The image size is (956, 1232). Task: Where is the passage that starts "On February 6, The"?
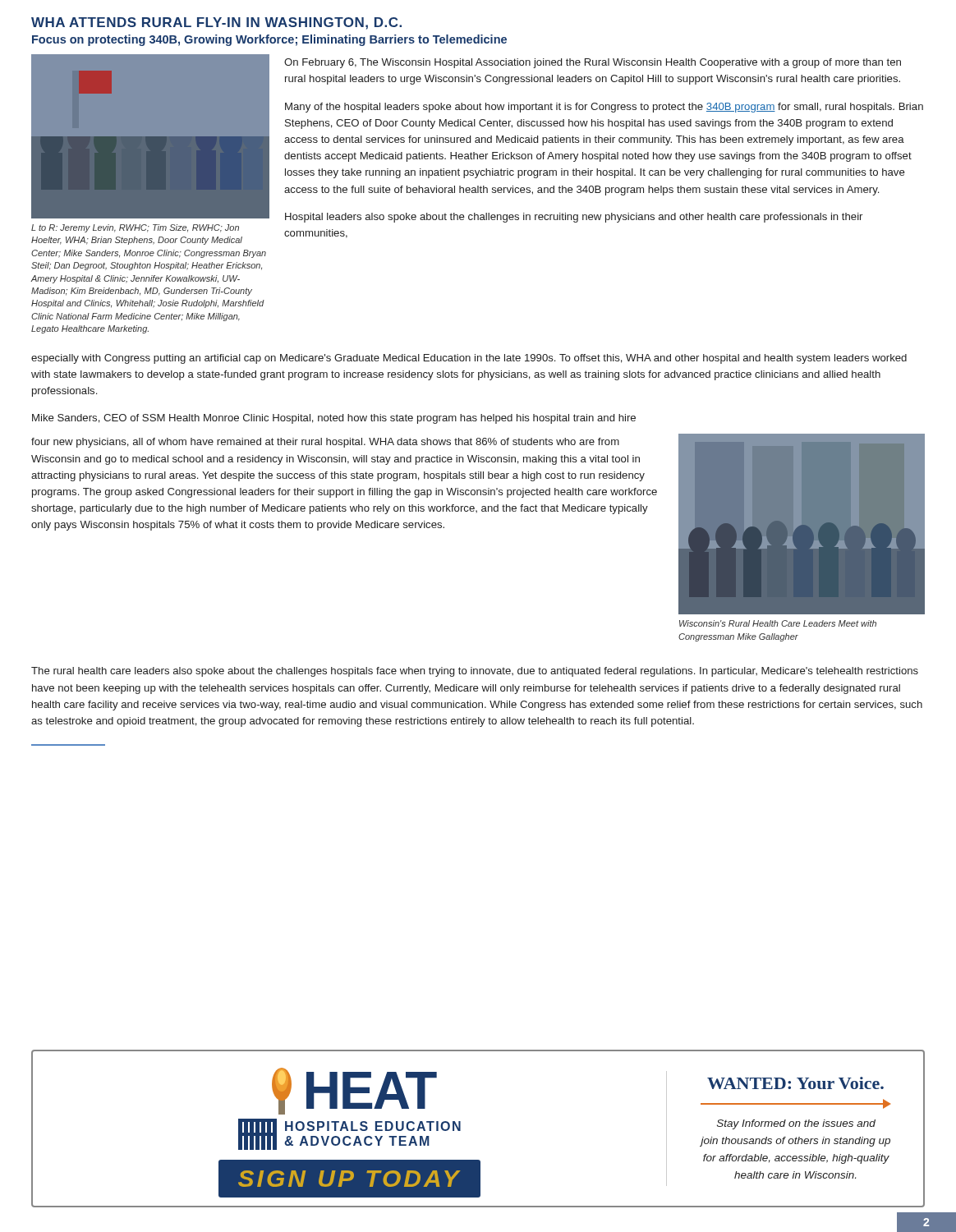pyautogui.click(x=605, y=71)
